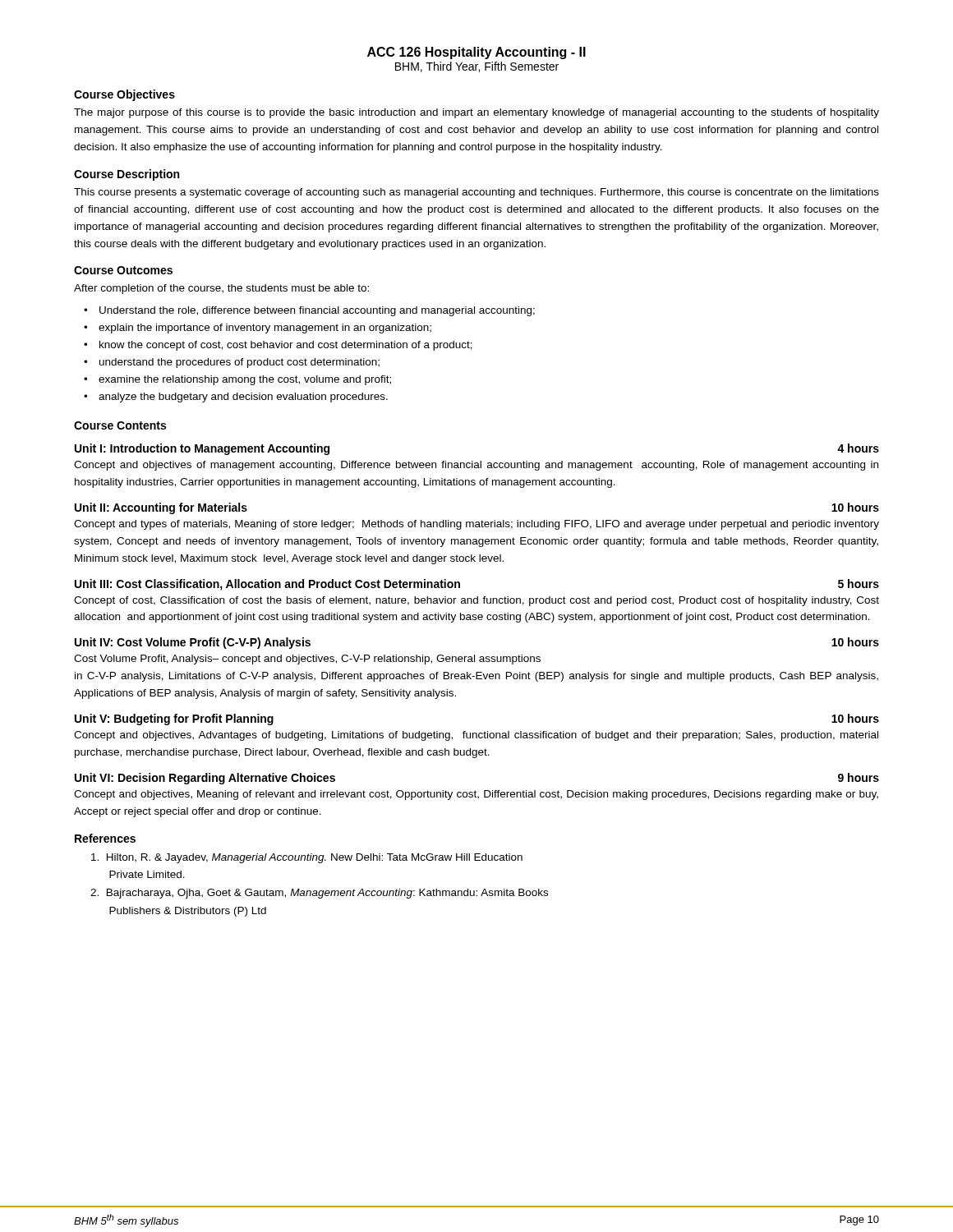This screenshot has width=953, height=1232.
Task: Locate the section header that reads "Unit III: Cost Classification, Allocation and Product Cost"
Action: click(265, 584)
